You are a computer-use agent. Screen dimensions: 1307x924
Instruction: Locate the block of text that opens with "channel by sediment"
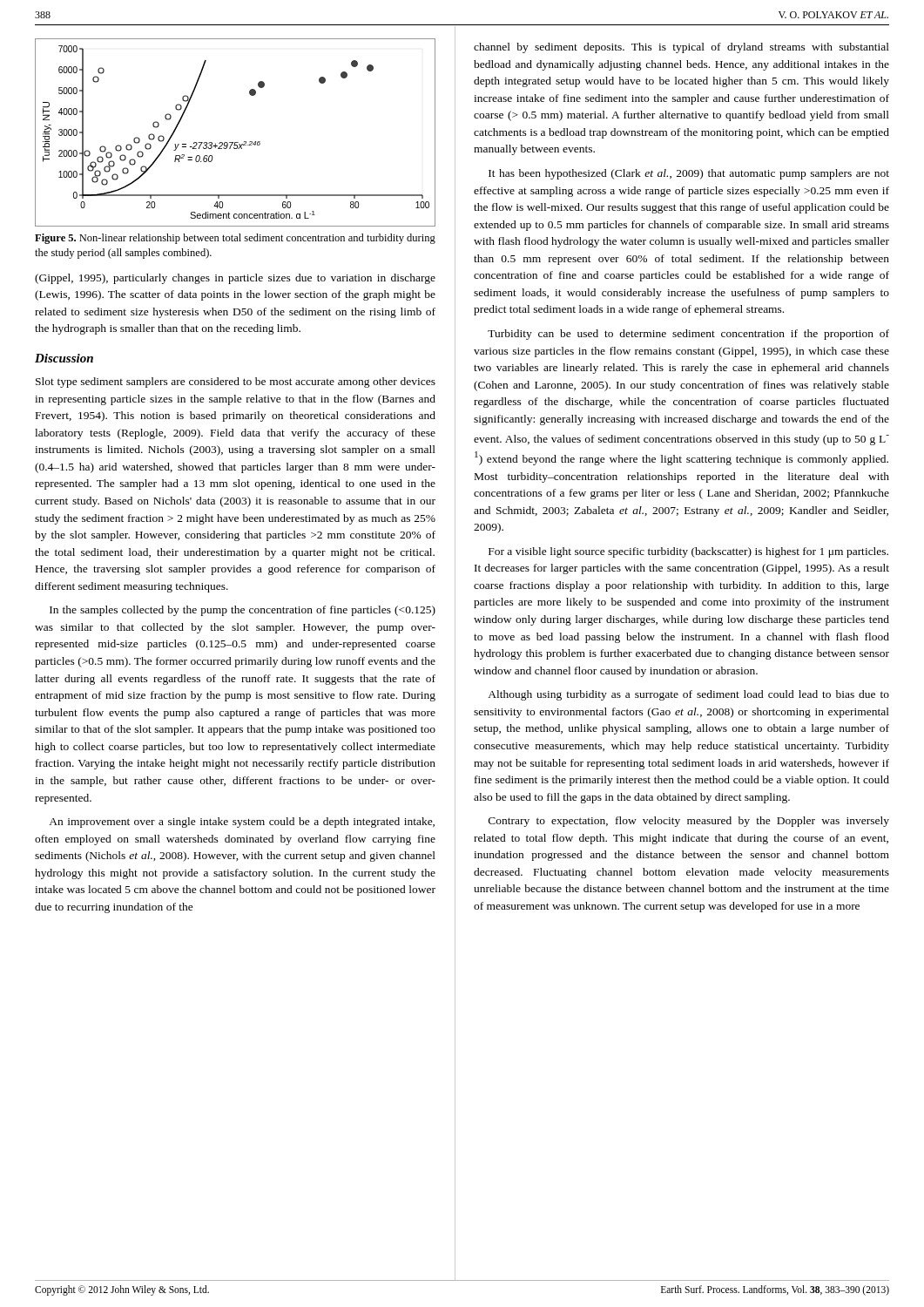click(x=681, y=476)
